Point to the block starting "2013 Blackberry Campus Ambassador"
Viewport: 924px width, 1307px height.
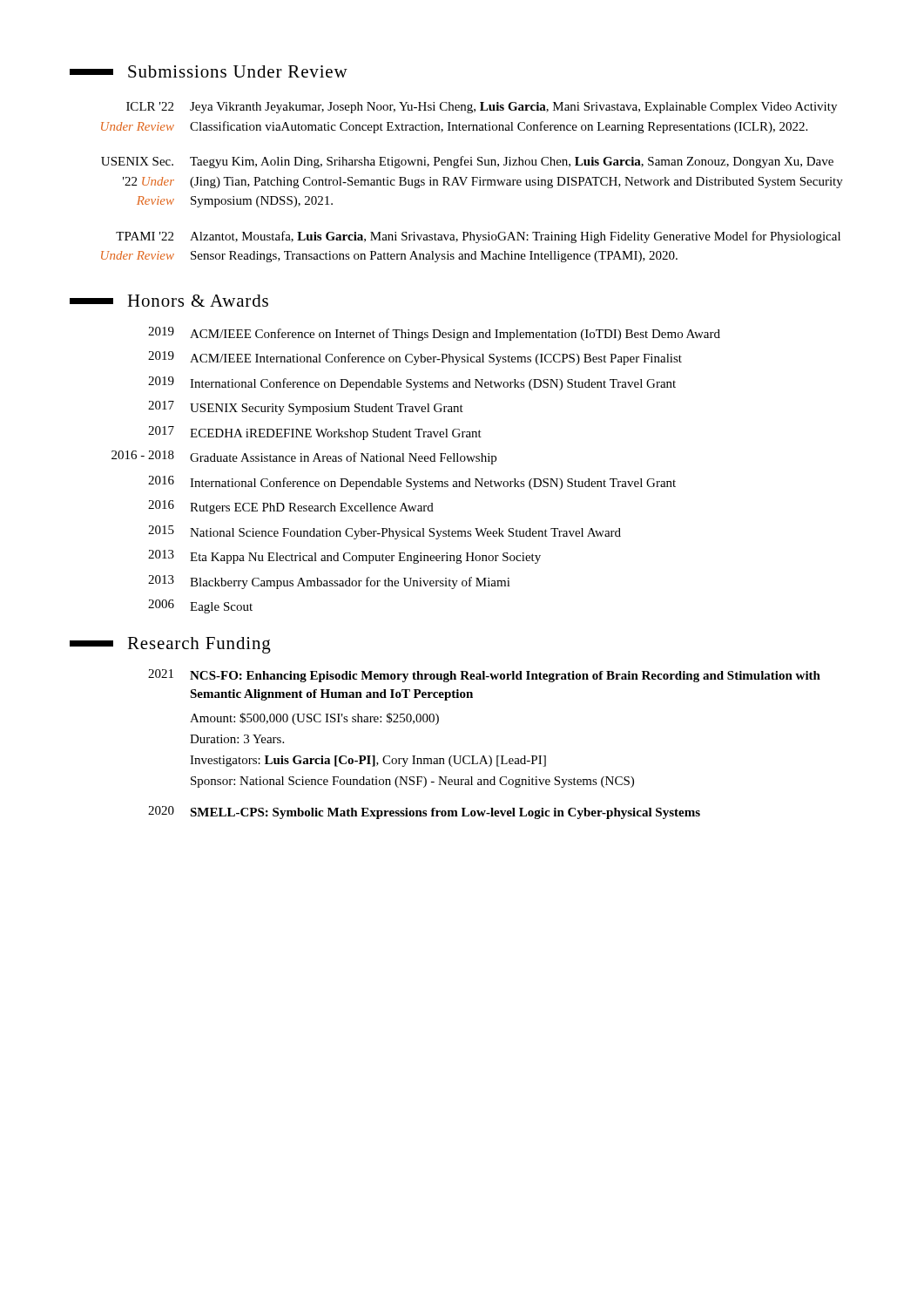click(x=462, y=582)
